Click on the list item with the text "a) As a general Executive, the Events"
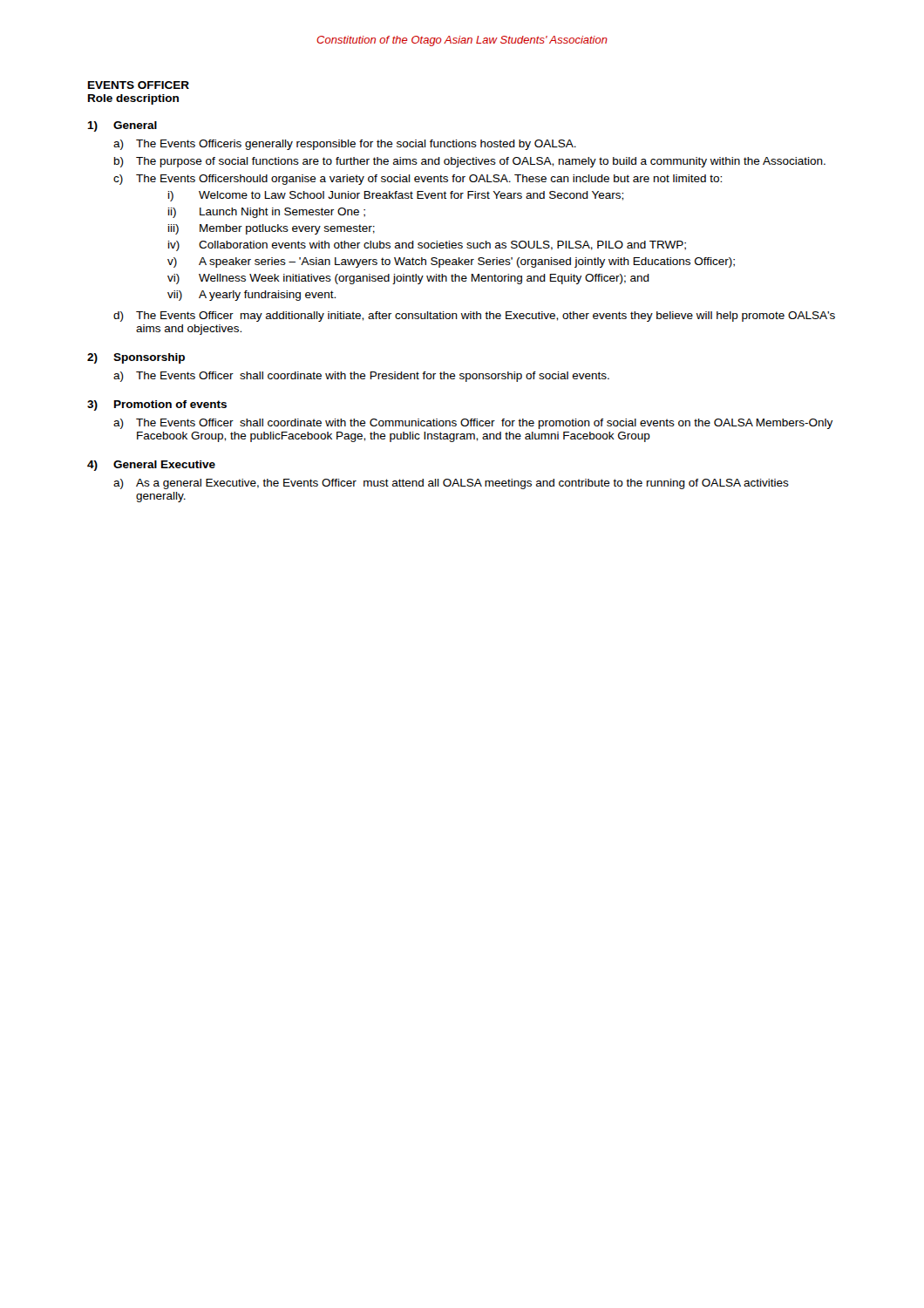This screenshot has width=924, height=1308. click(x=475, y=489)
